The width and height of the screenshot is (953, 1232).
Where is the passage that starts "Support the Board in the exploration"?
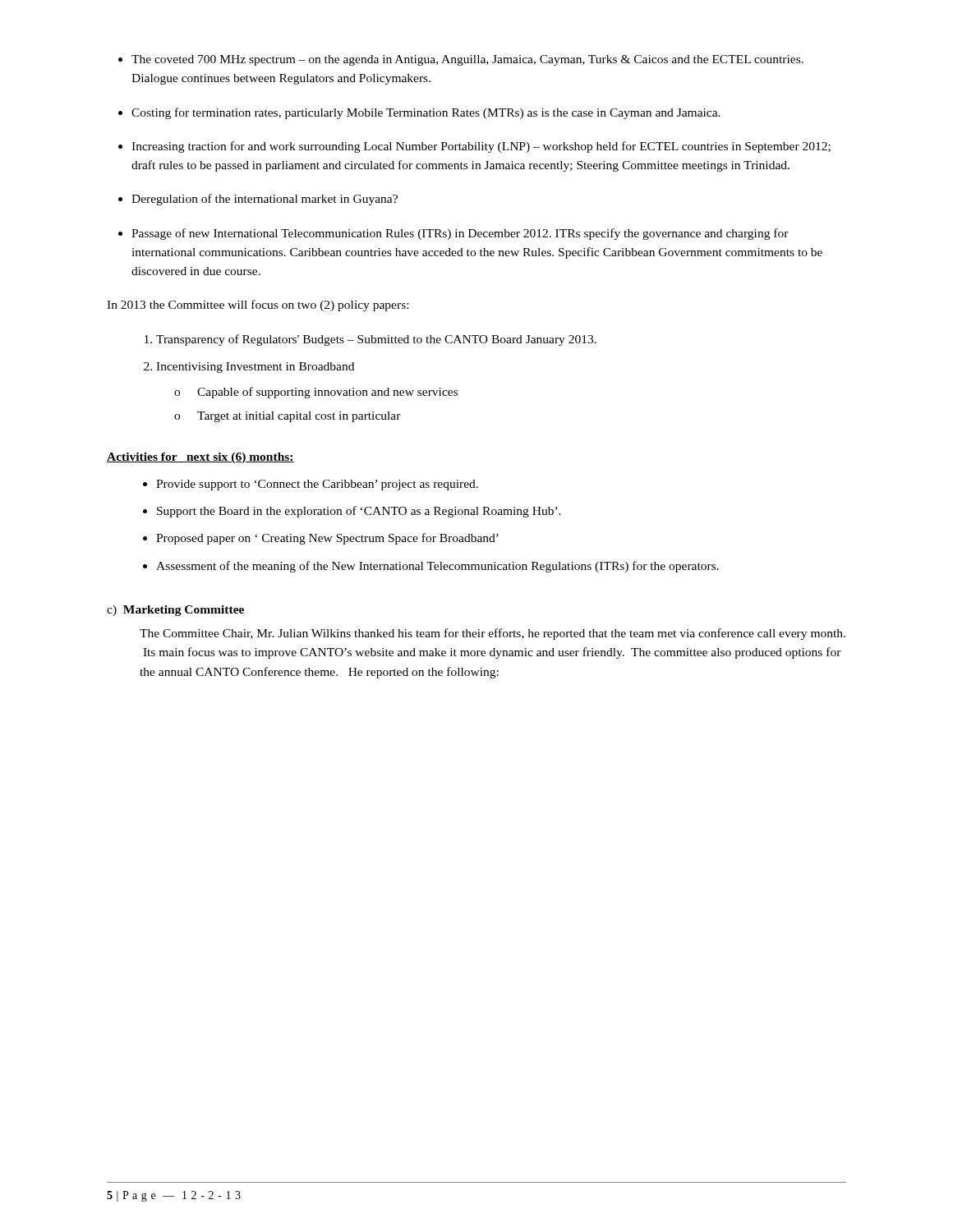coord(359,510)
